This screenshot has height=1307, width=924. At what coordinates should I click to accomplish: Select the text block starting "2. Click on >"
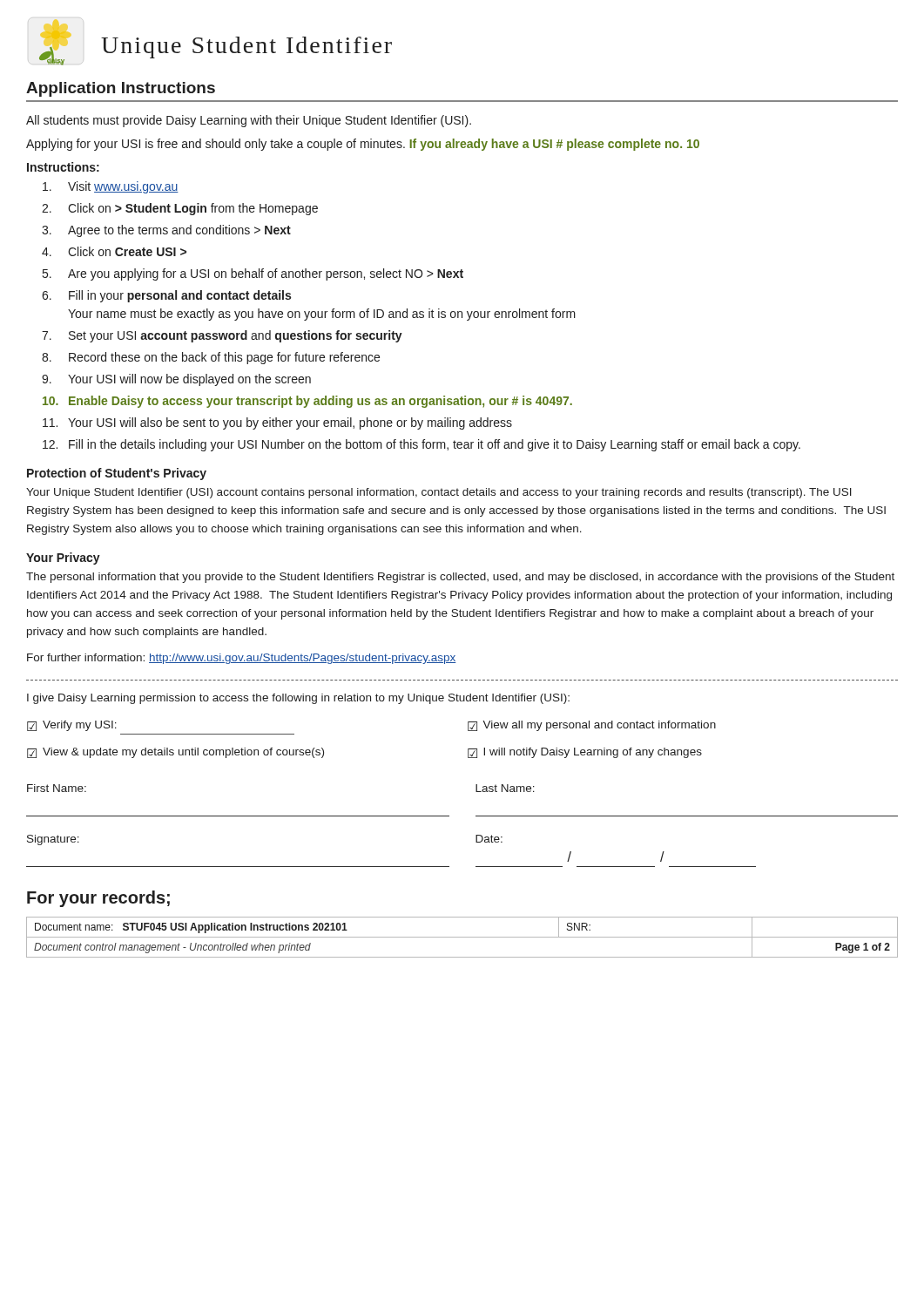tap(180, 209)
